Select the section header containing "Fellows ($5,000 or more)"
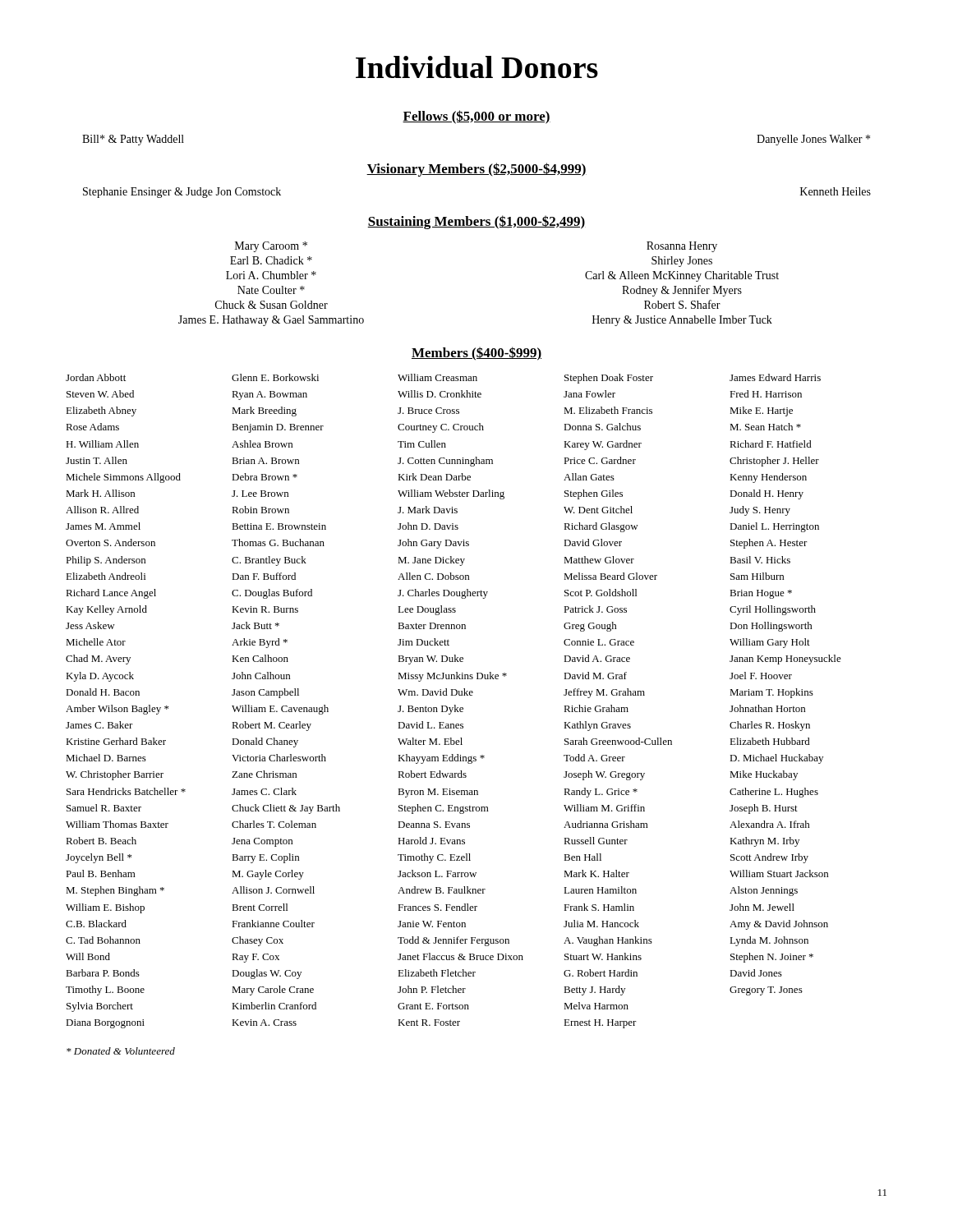Screen dimensions: 1232x953 pyautogui.click(x=476, y=116)
